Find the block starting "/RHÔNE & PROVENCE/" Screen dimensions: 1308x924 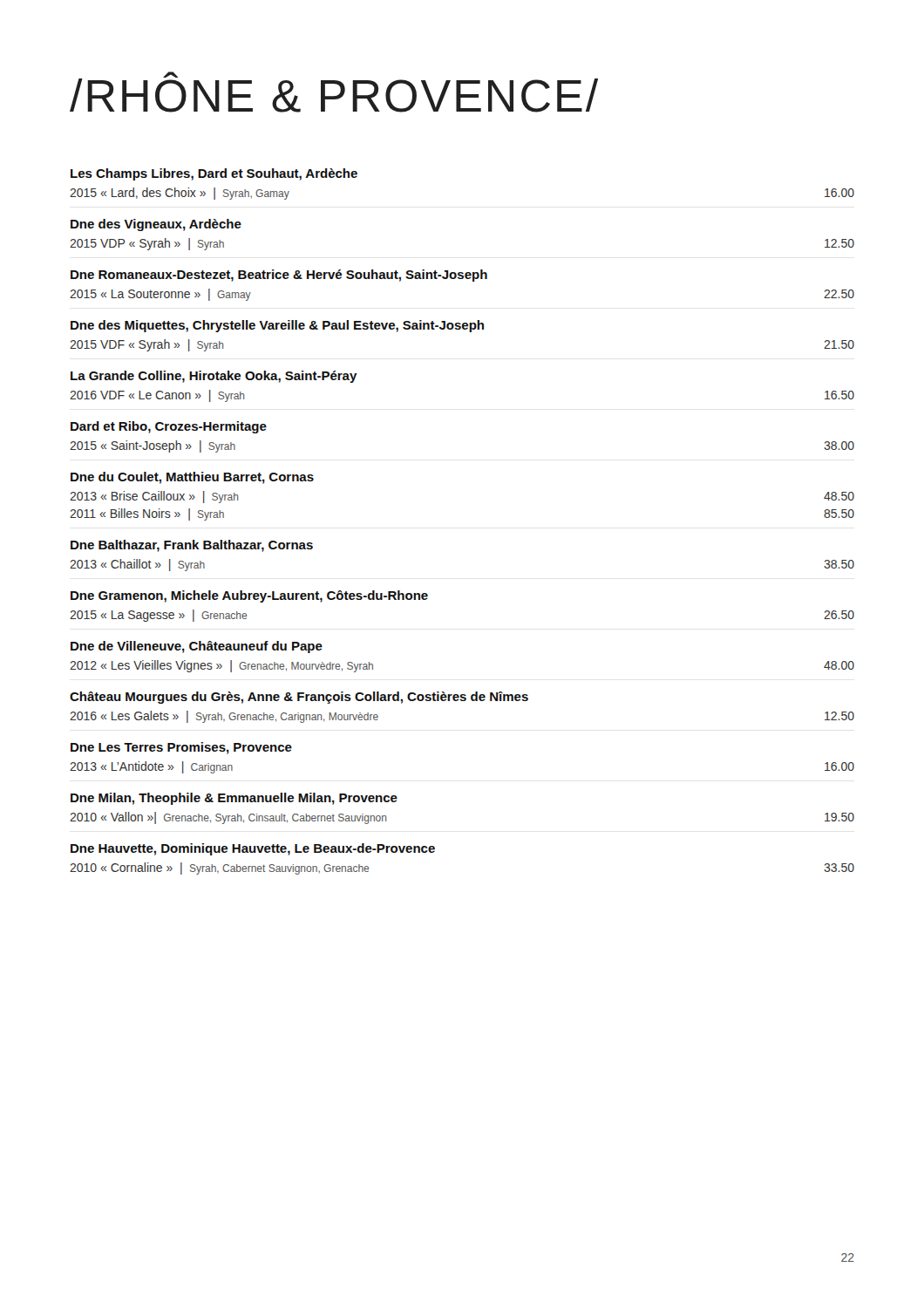tap(462, 96)
